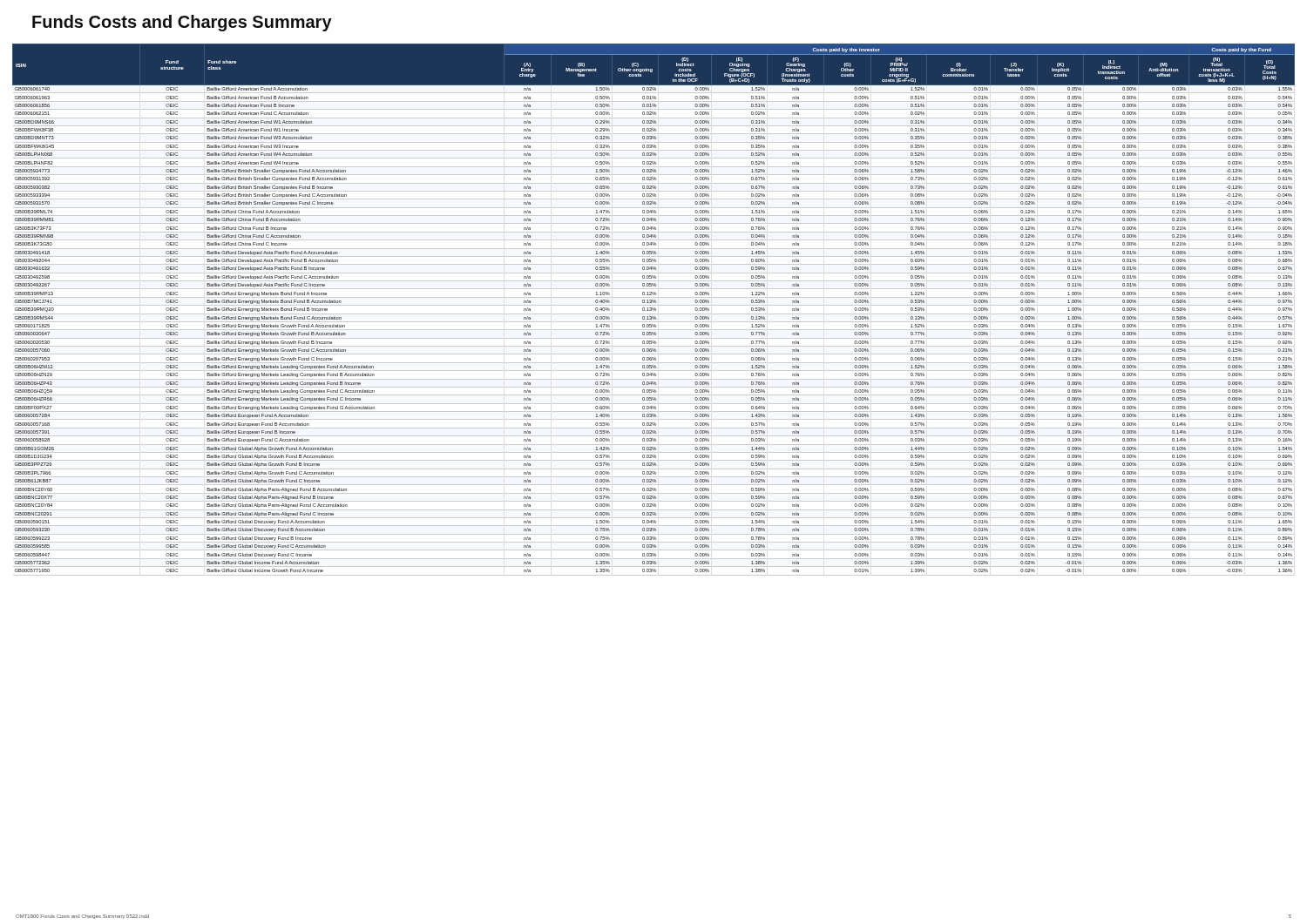Select the table that reads "Baillie Gifford British Smaller"
The height and width of the screenshot is (924, 1307).
click(654, 473)
